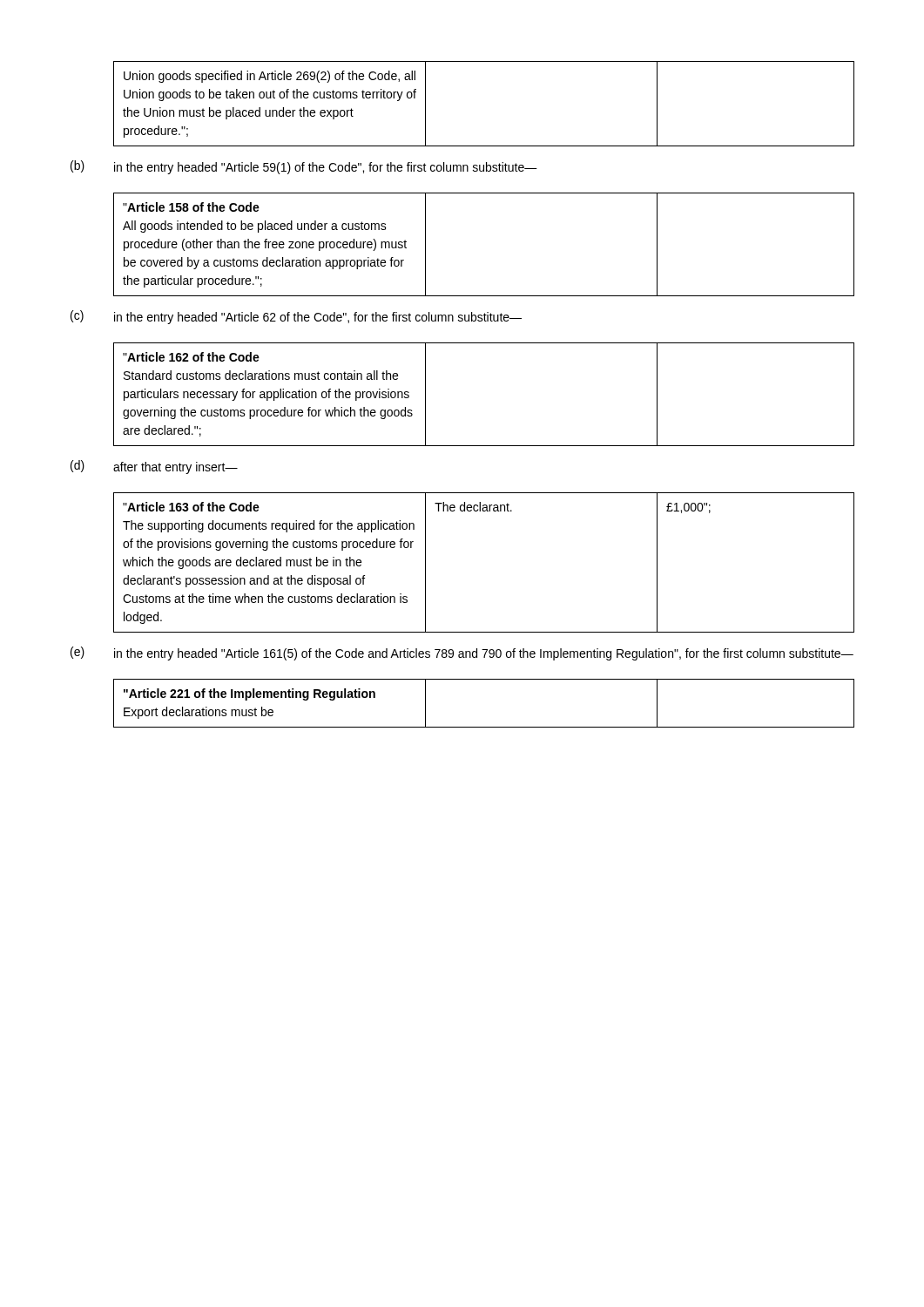Locate the block starting "(b) in the entry headed "Article"
This screenshot has height=1307, width=924.
pyautogui.click(x=462, y=168)
